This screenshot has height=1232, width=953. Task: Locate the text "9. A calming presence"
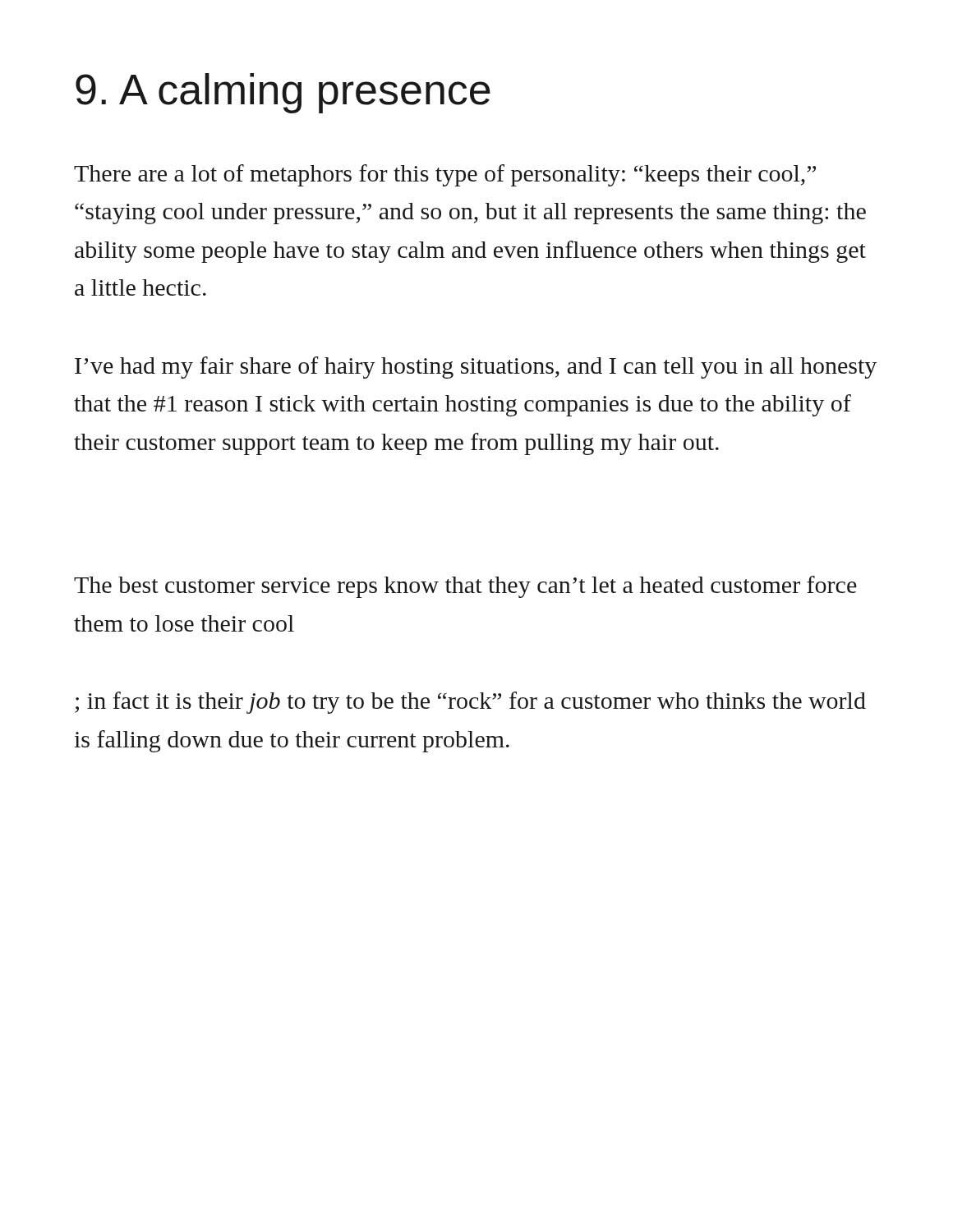pos(476,90)
